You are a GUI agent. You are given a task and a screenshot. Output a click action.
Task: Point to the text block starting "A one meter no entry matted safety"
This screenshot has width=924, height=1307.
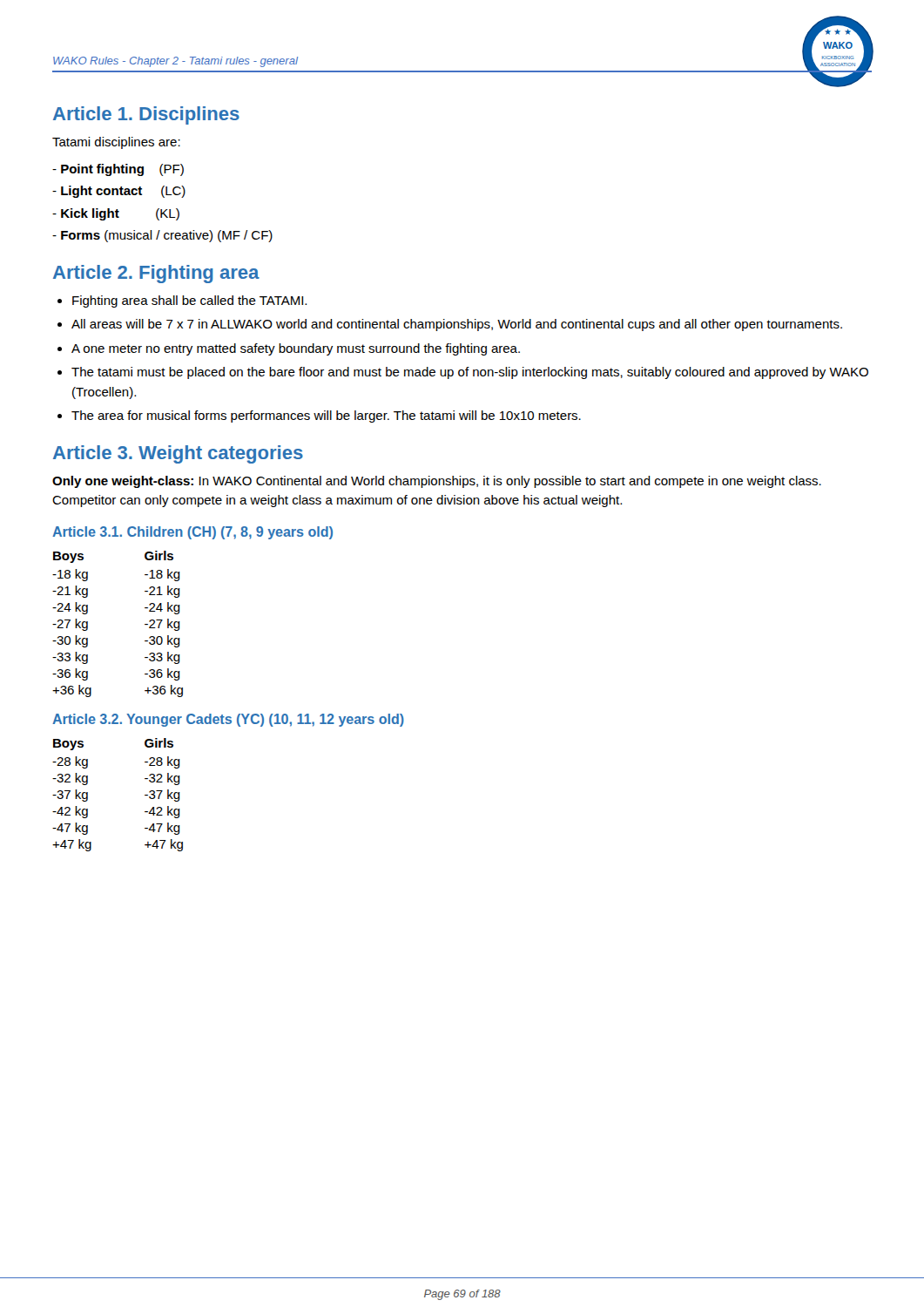(296, 348)
